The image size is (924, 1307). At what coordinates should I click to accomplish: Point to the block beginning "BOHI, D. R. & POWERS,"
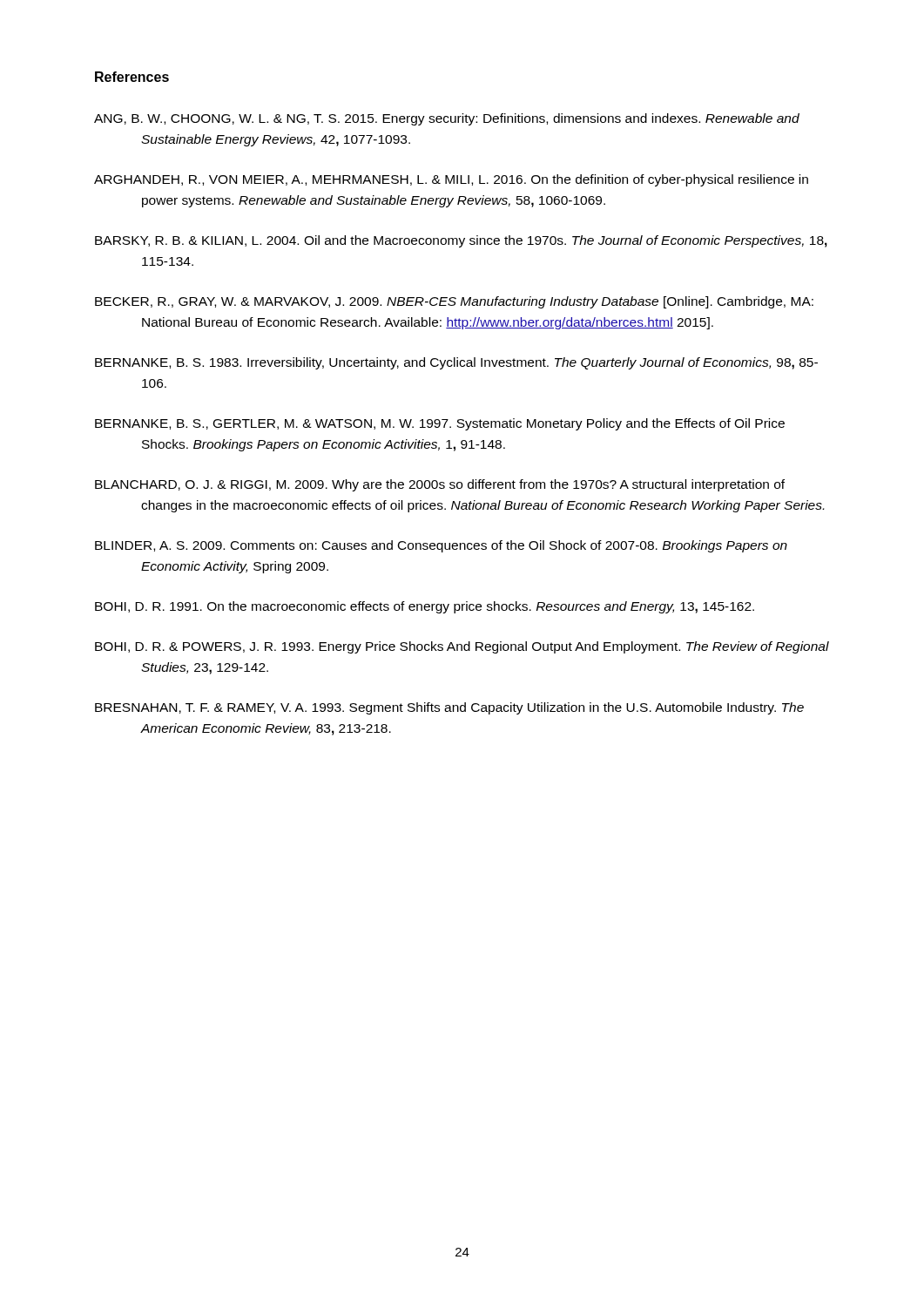coord(461,657)
